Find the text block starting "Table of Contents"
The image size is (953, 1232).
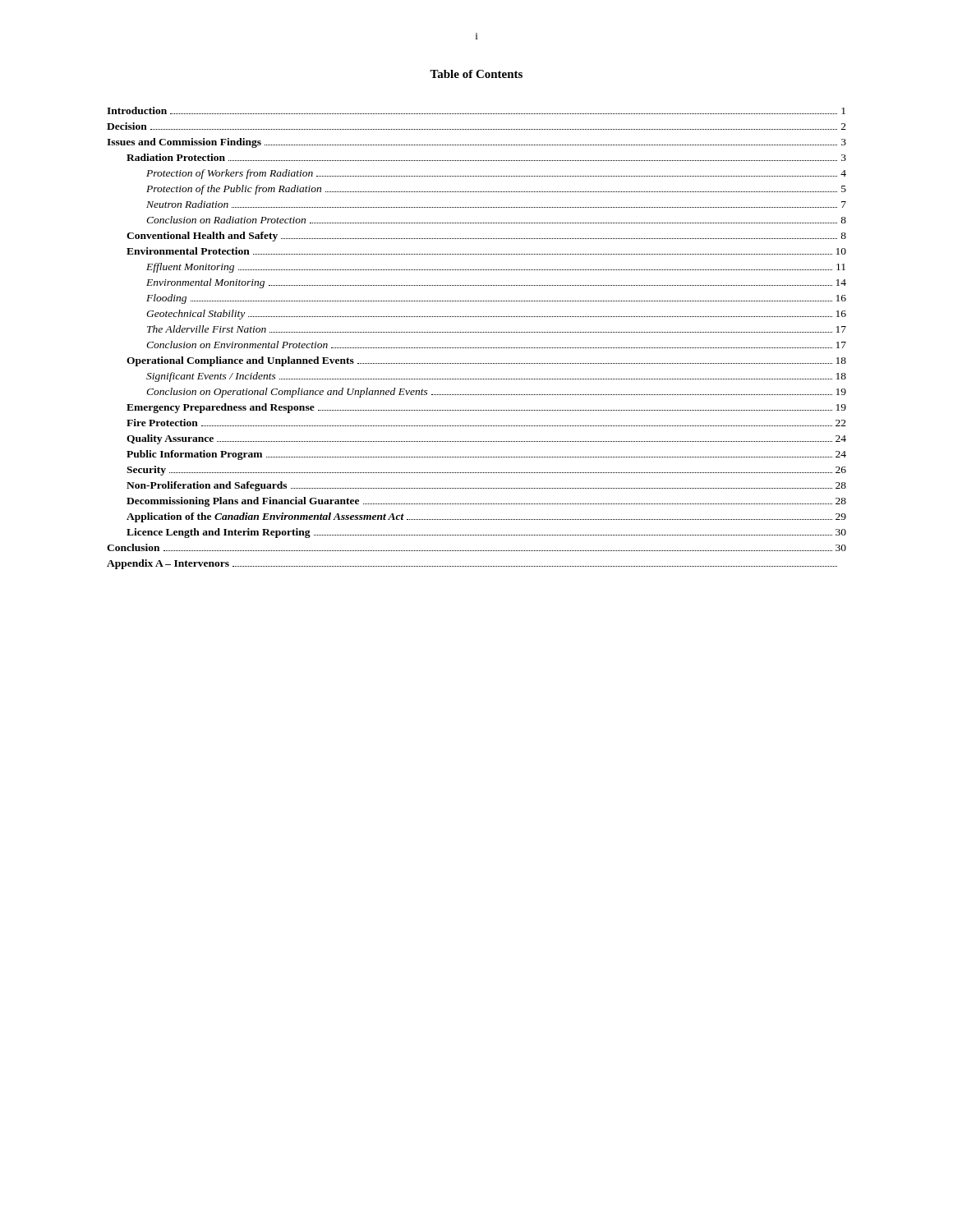pos(476,74)
